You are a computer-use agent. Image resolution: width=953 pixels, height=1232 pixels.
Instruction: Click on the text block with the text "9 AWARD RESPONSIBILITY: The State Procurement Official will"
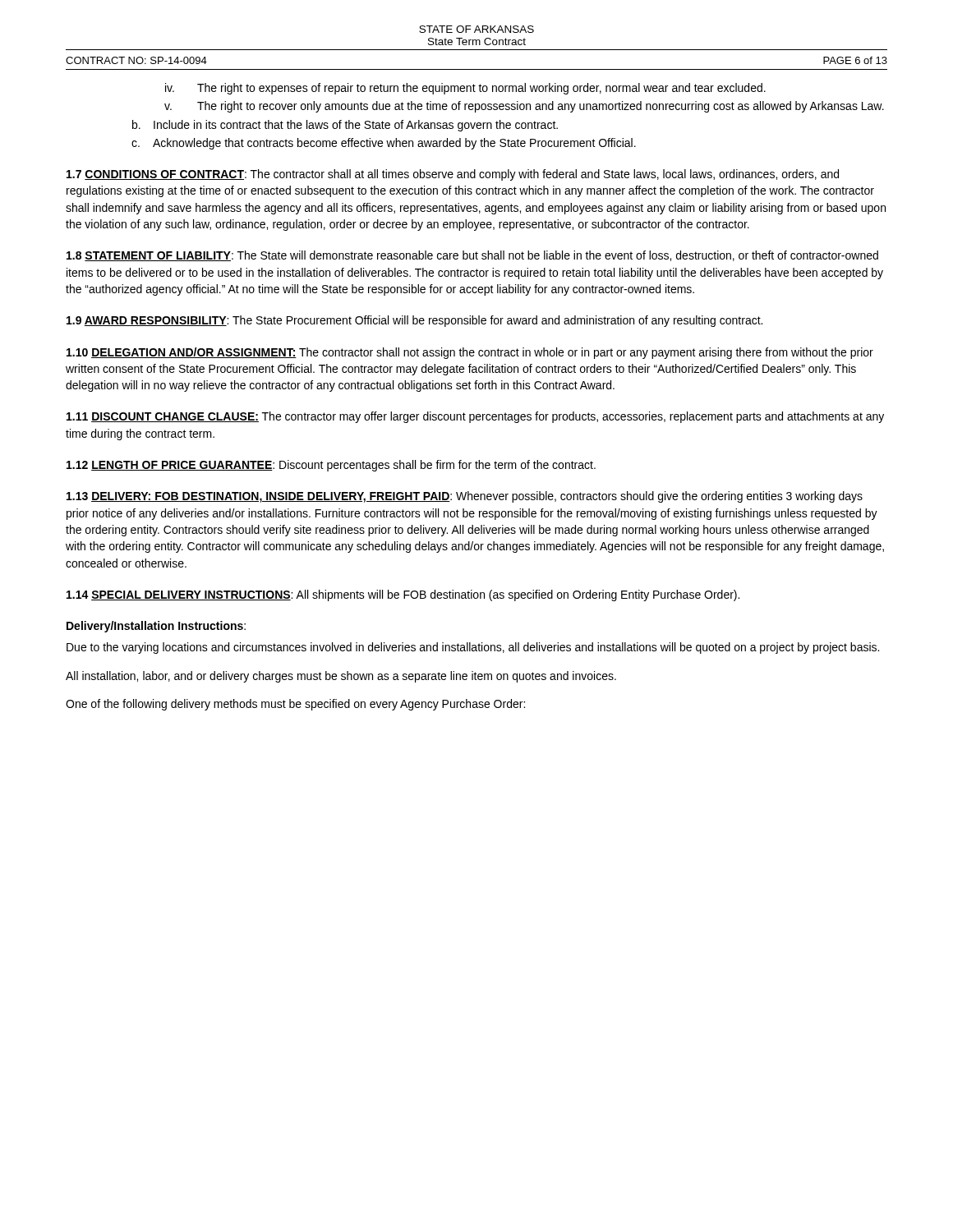[415, 321]
